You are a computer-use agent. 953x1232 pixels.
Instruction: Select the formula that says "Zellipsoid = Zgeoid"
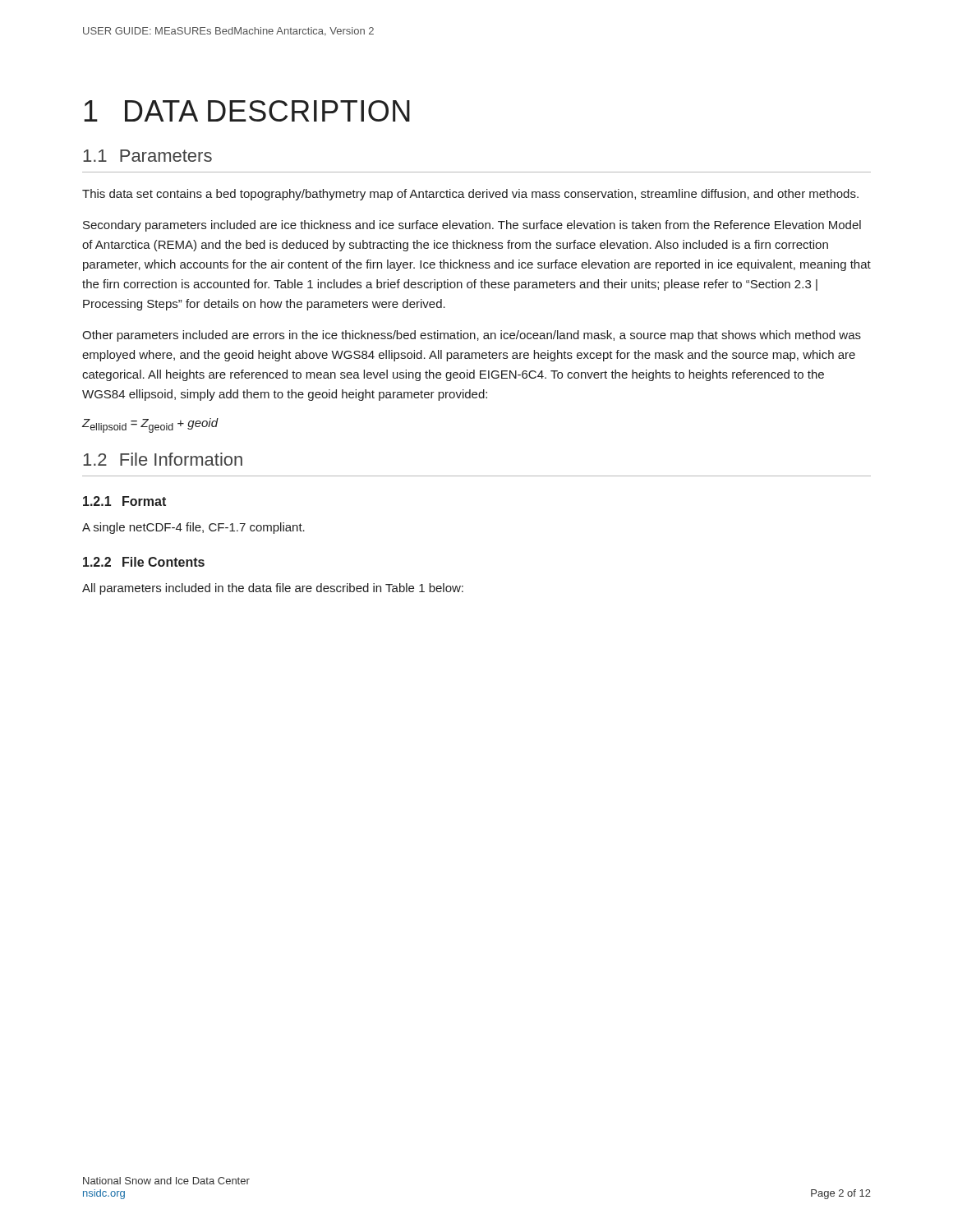(x=150, y=424)
